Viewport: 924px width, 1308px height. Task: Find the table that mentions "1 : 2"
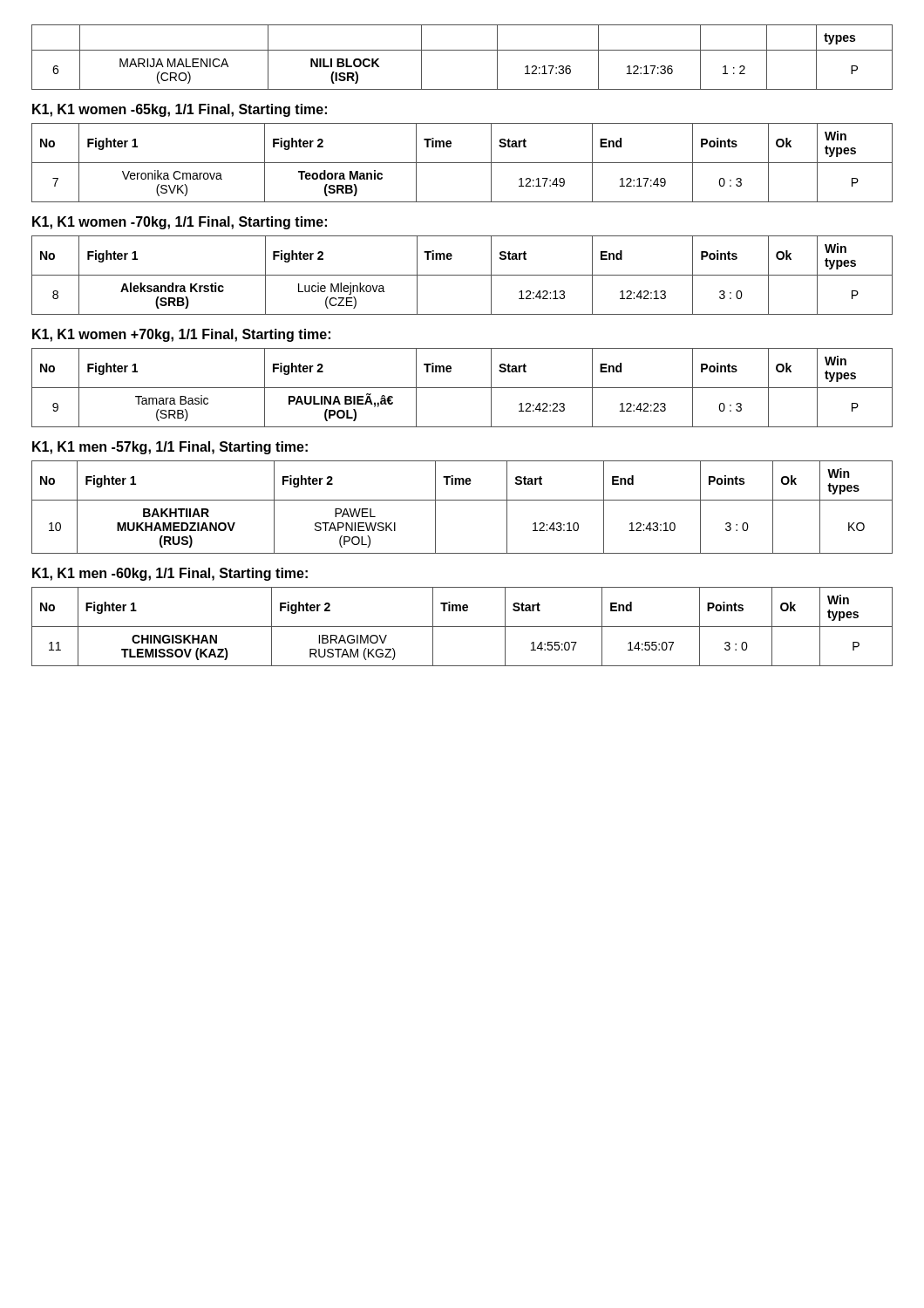click(462, 57)
